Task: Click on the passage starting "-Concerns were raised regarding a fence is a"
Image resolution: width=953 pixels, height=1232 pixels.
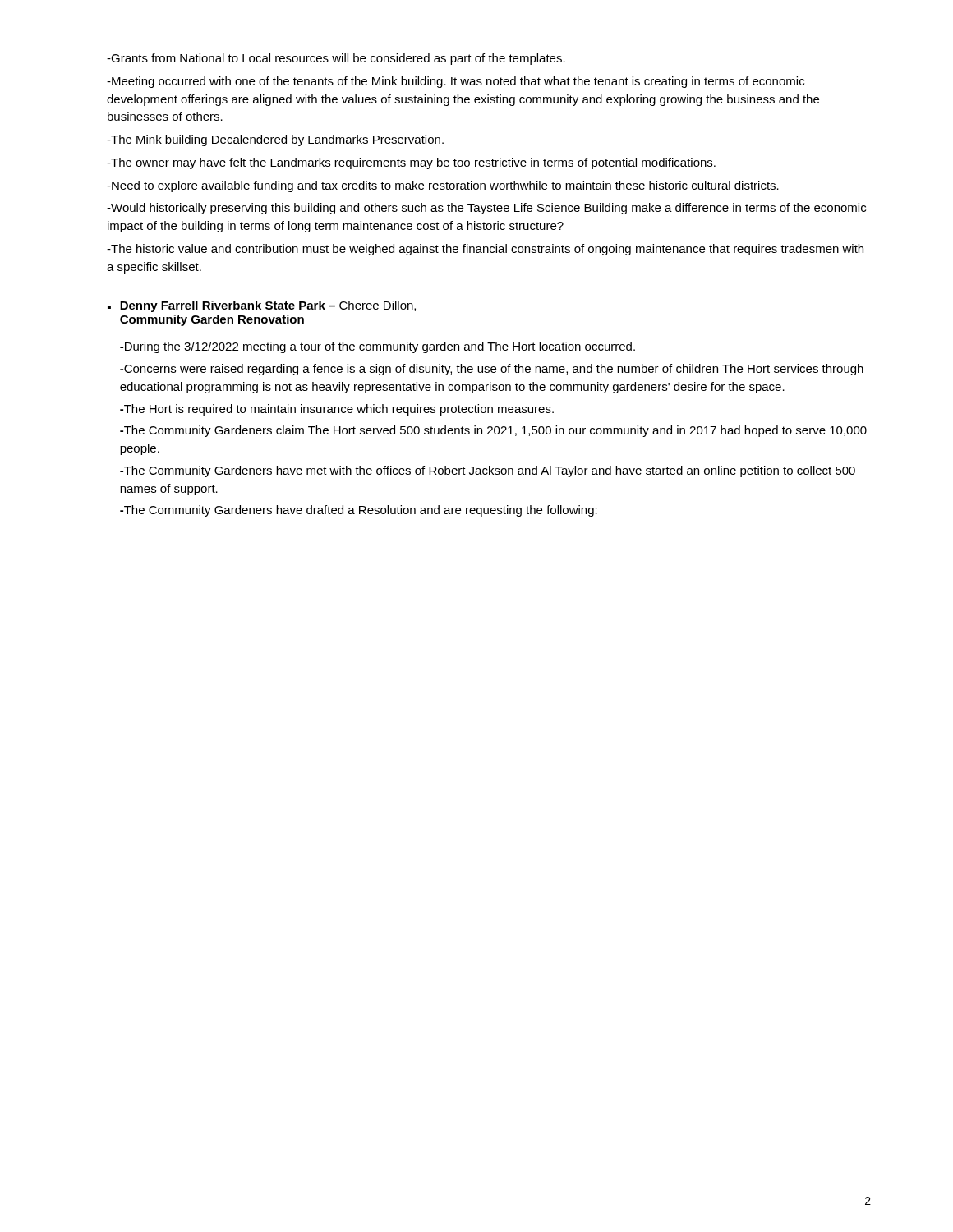Action: 492,377
